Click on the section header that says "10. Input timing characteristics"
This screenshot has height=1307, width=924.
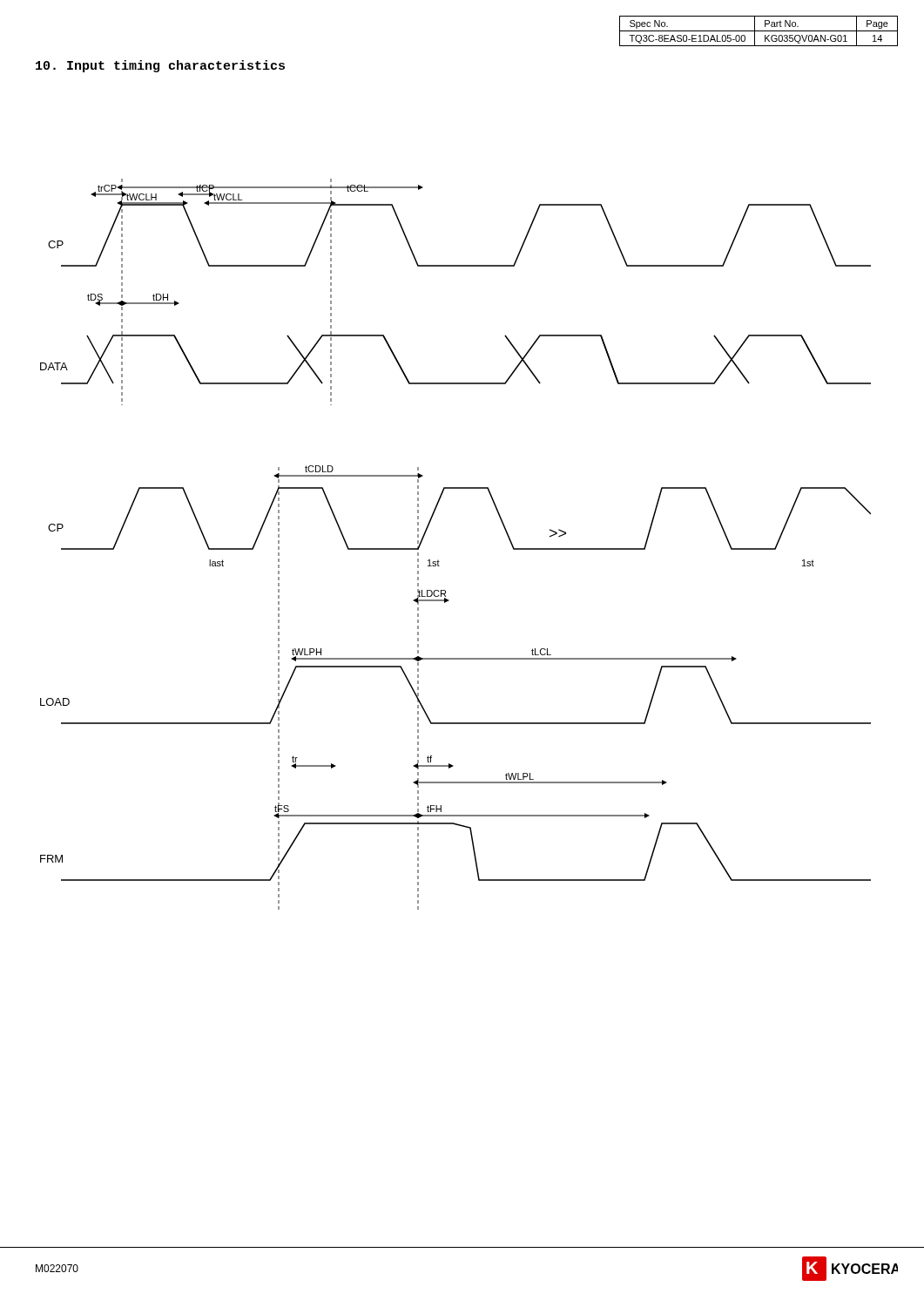click(x=160, y=67)
